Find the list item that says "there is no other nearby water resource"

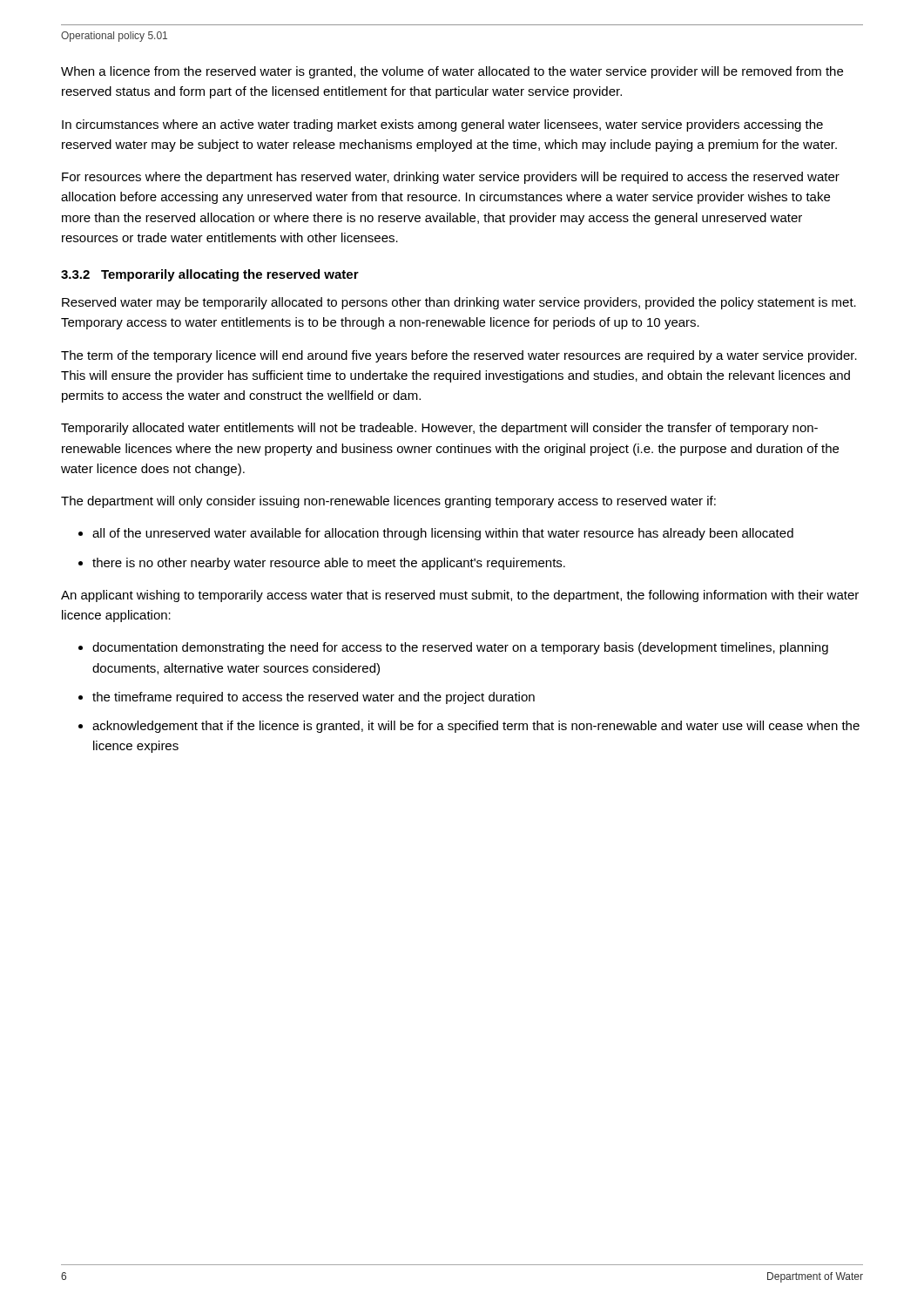(329, 562)
